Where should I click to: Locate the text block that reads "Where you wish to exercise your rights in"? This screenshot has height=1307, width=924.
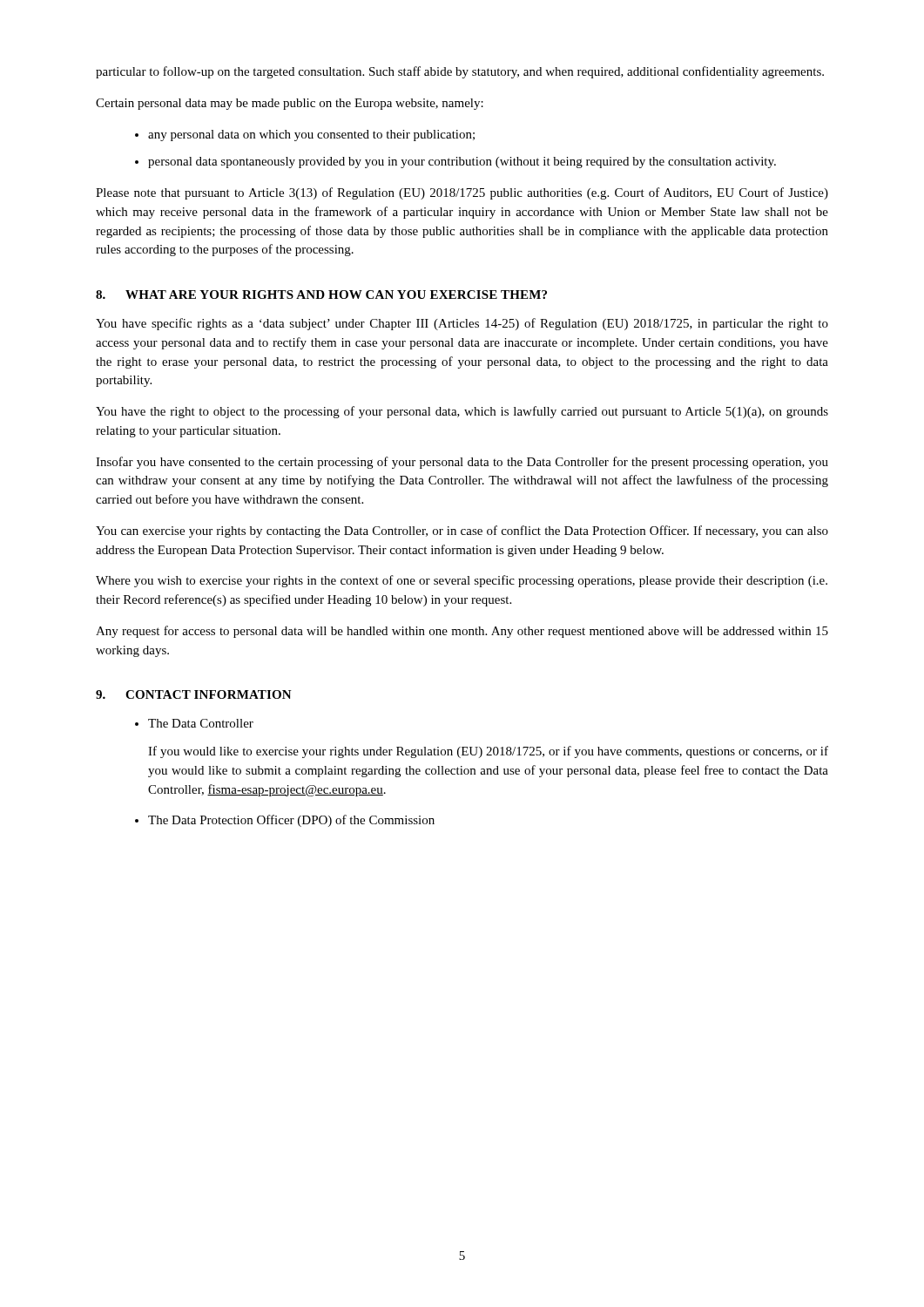tap(462, 590)
